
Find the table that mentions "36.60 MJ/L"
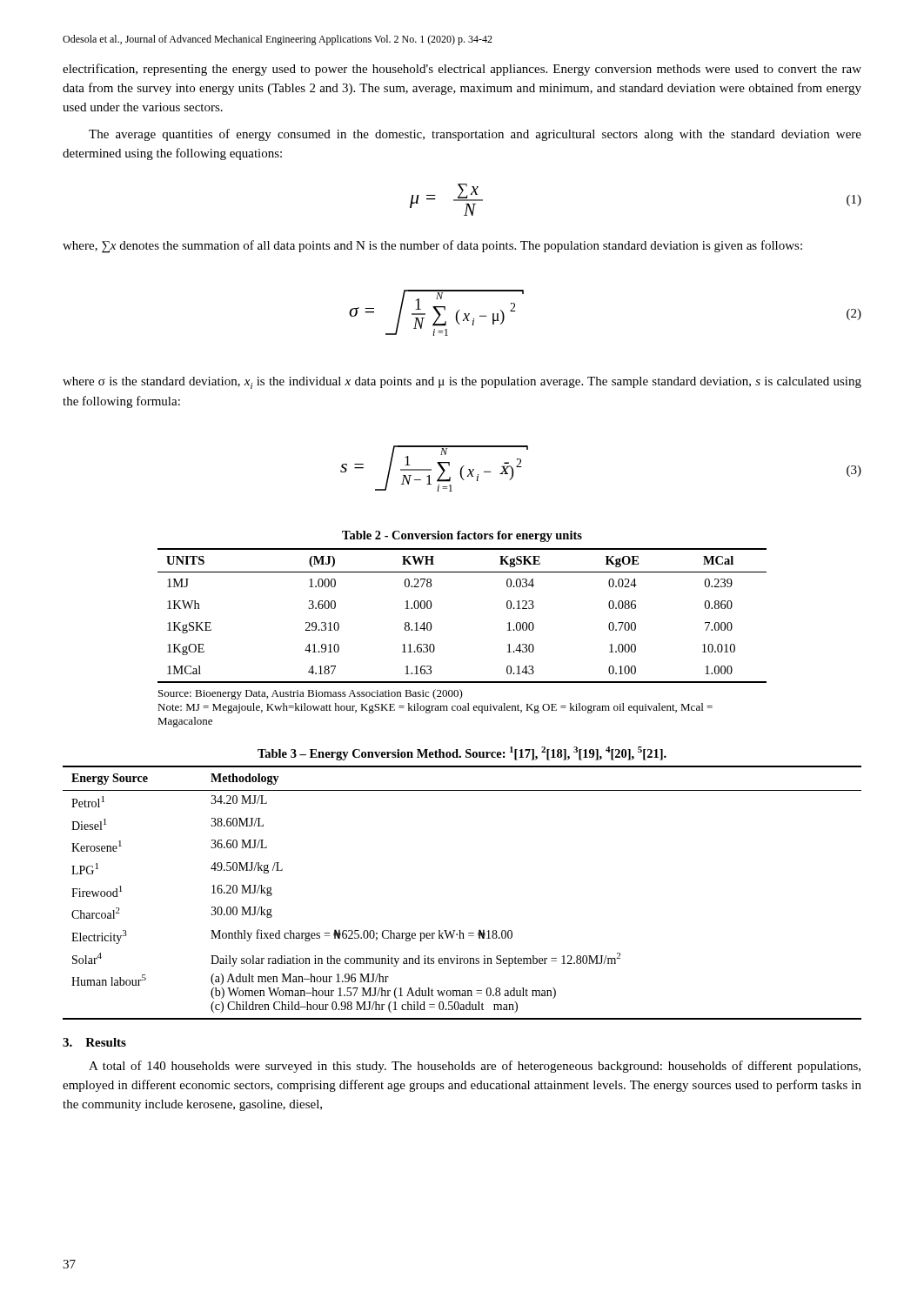coord(462,893)
